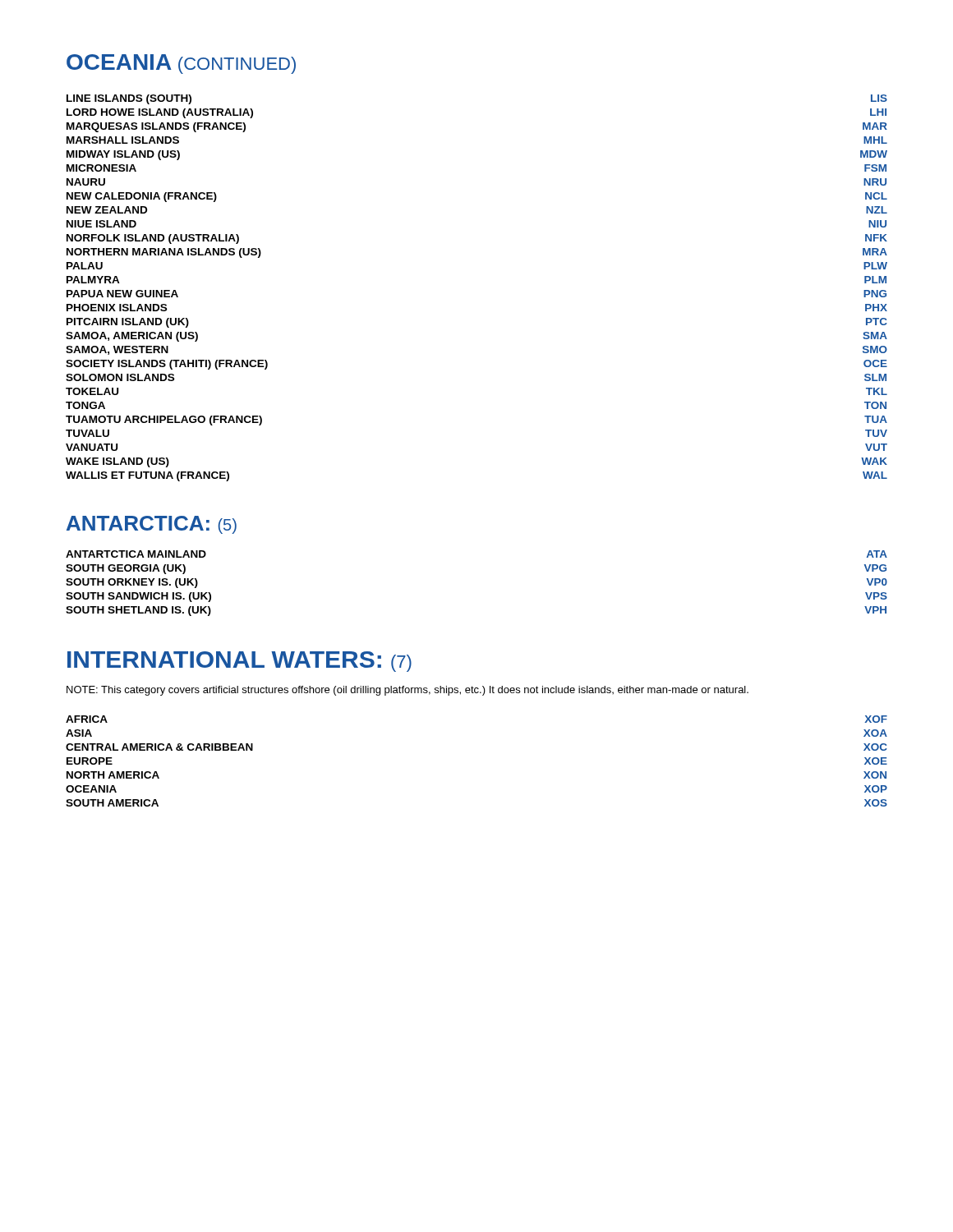Locate the text starting "MIDWAY ISLAND (US) MDW"

pyautogui.click(x=120, y=155)
